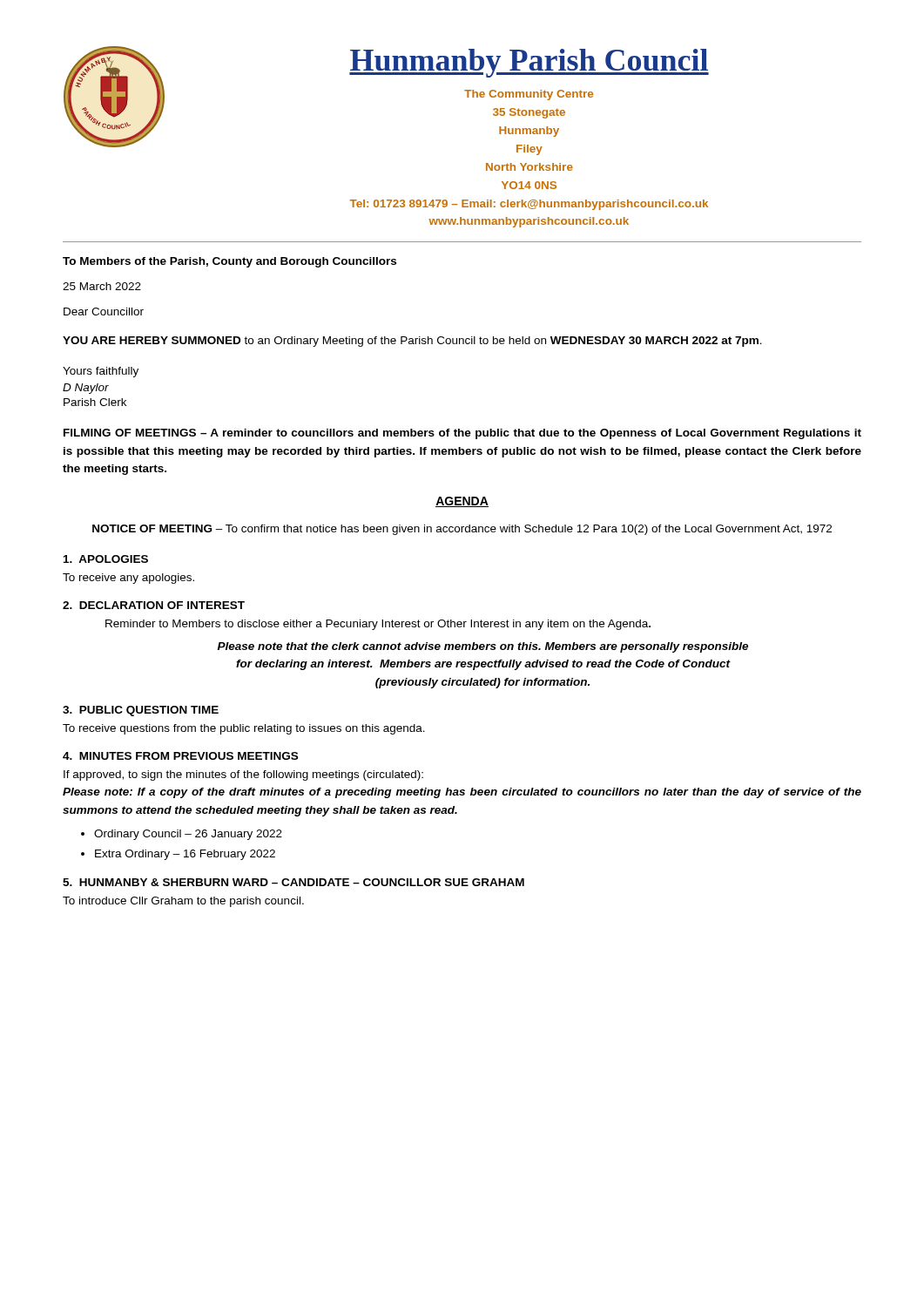Select the block starting "Dear Councillor"
The width and height of the screenshot is (924, 1307).
point(103,312)
